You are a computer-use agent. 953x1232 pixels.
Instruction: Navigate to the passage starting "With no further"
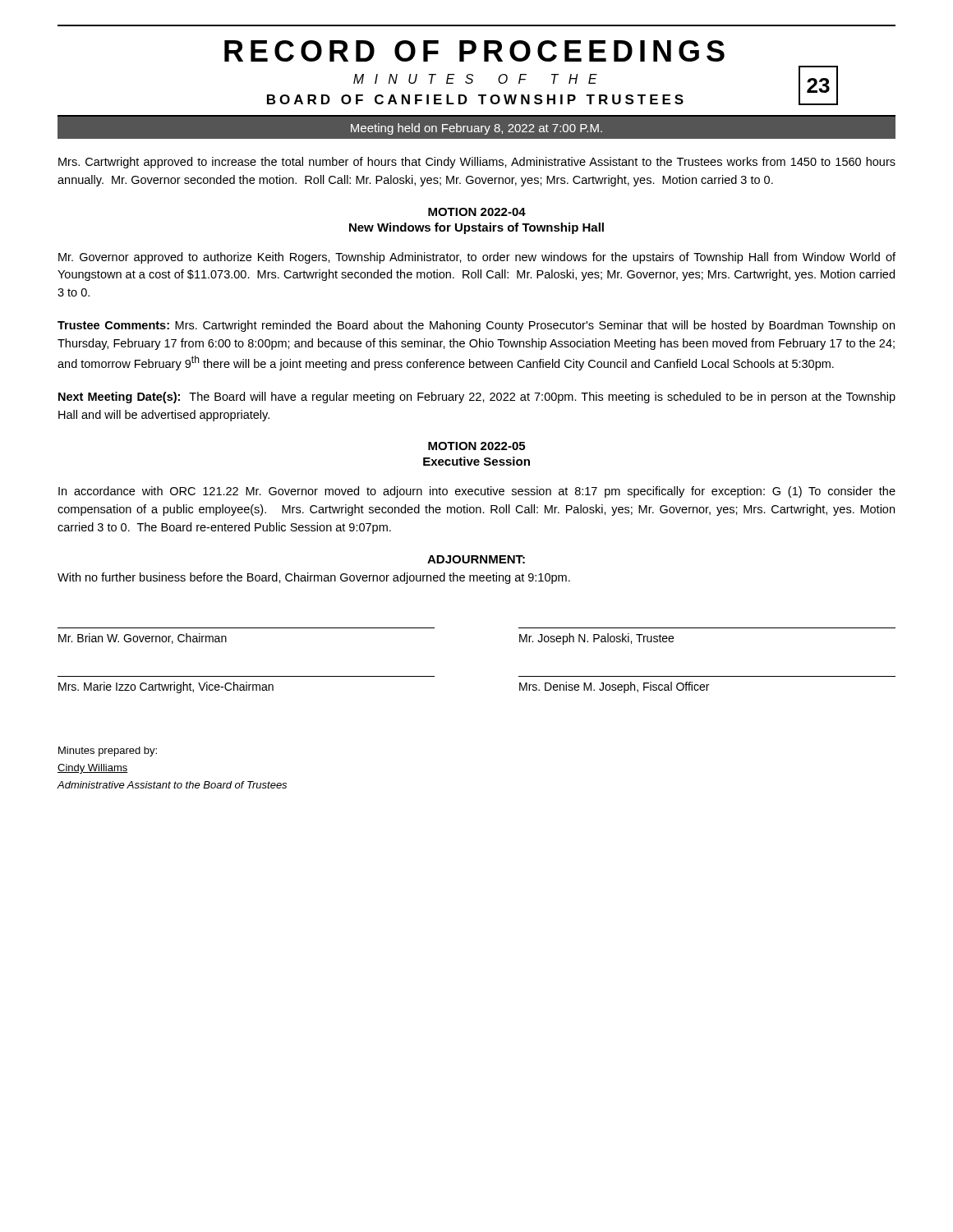point(314,577)
